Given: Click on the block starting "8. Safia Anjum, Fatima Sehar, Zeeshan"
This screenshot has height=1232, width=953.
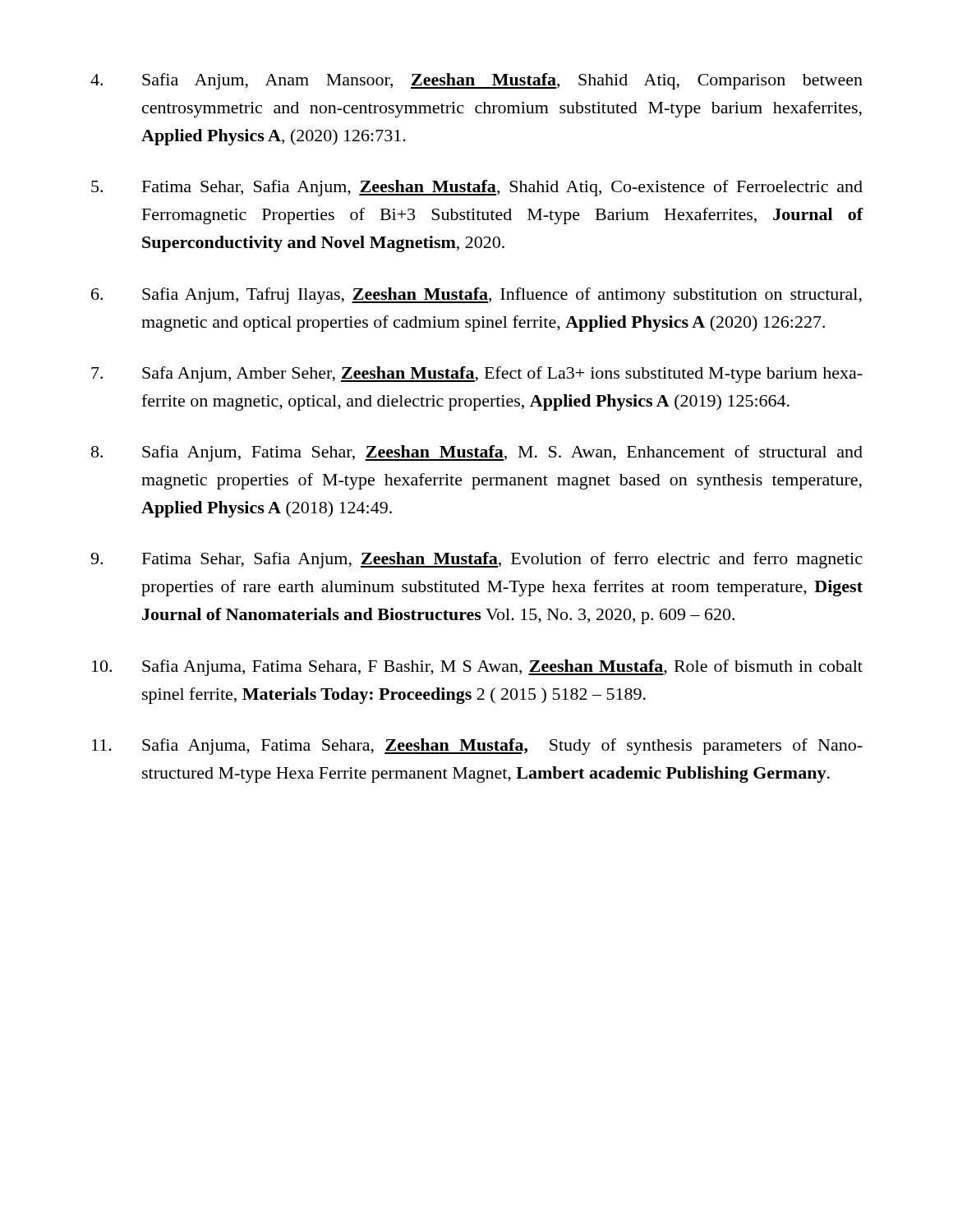Looking at the screenshot, I should coord(476,480).
